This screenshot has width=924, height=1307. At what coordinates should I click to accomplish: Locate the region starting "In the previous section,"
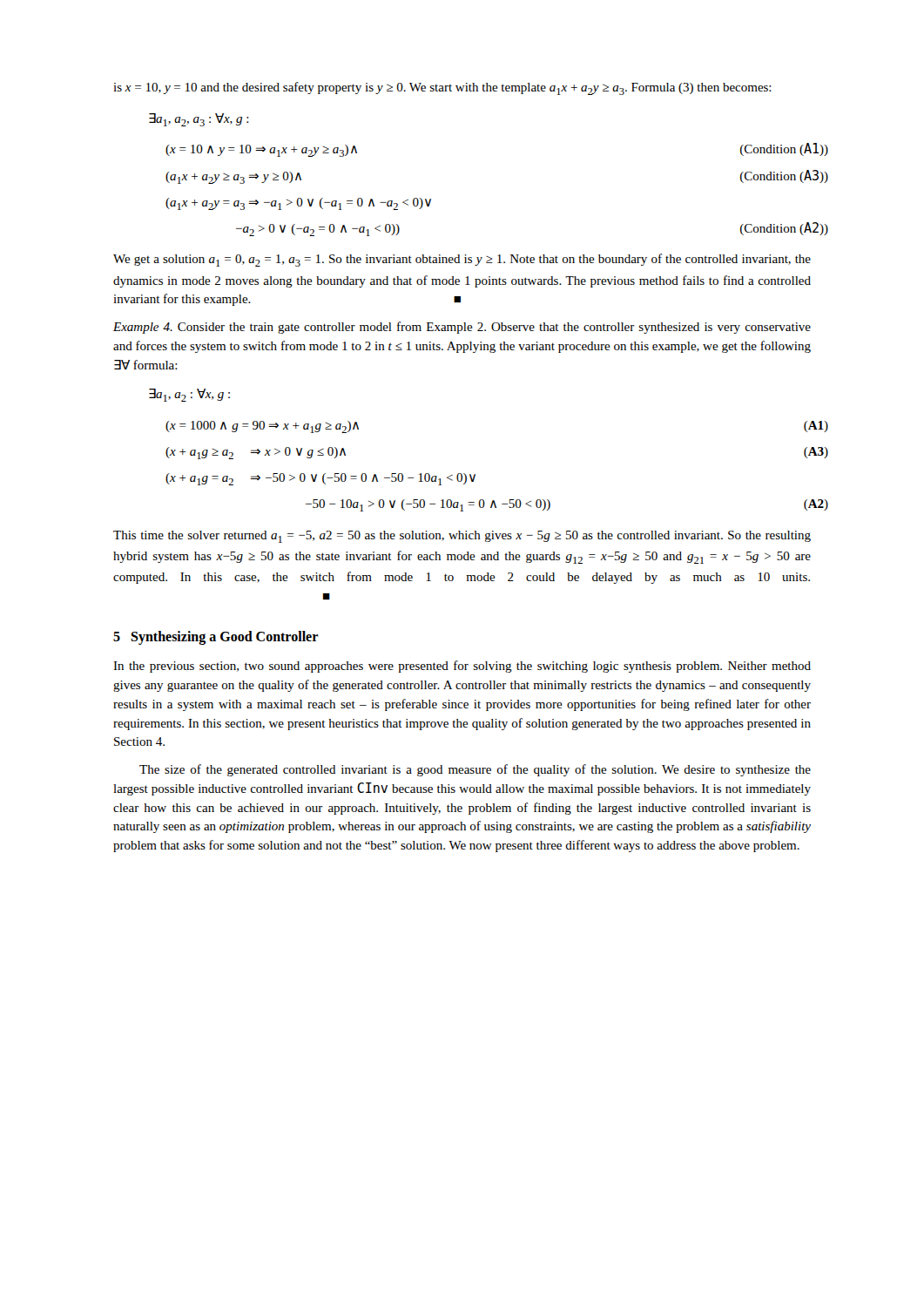click(462, 756)
